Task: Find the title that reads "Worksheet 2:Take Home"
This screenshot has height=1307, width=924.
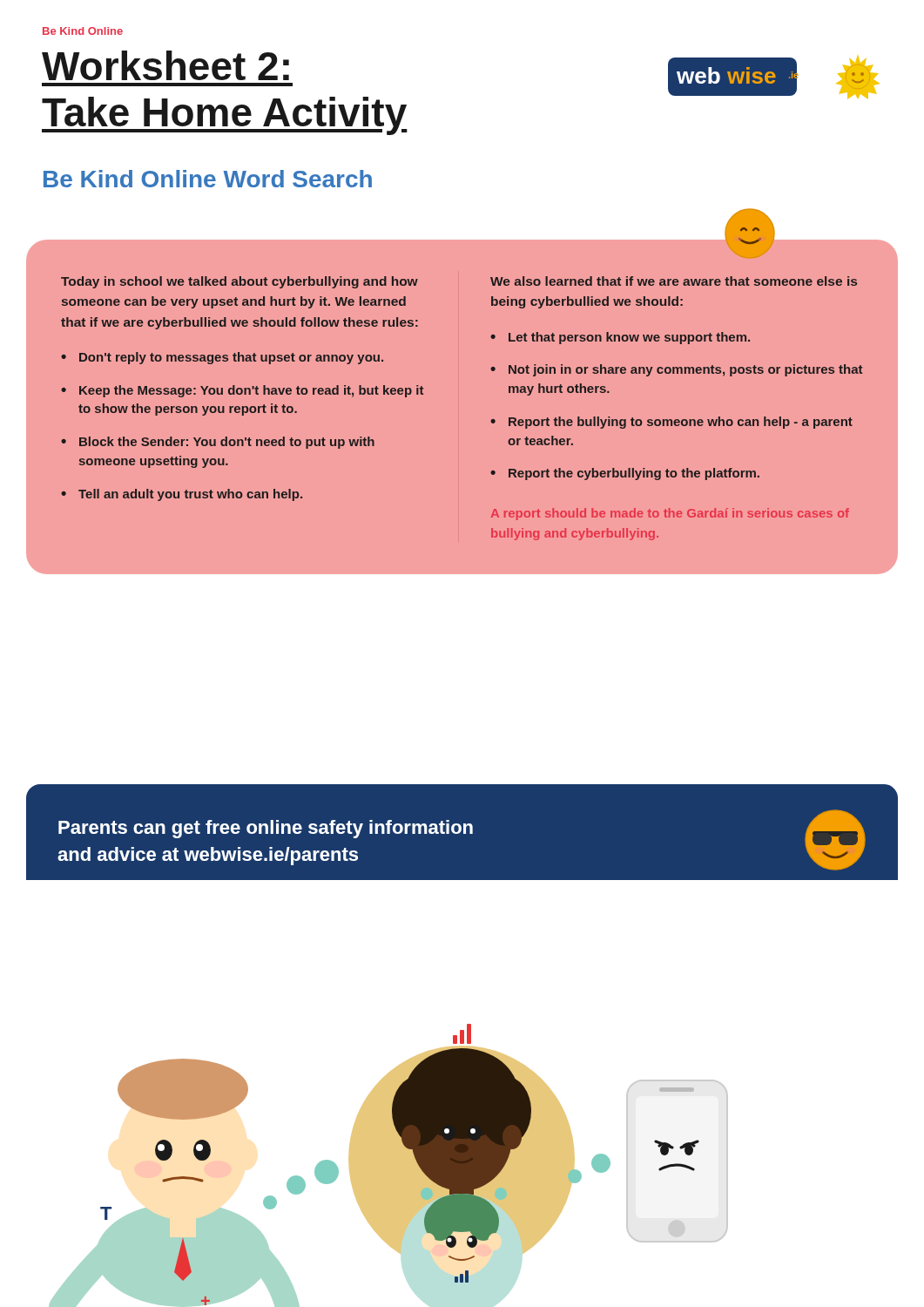Action: (224, 90)
